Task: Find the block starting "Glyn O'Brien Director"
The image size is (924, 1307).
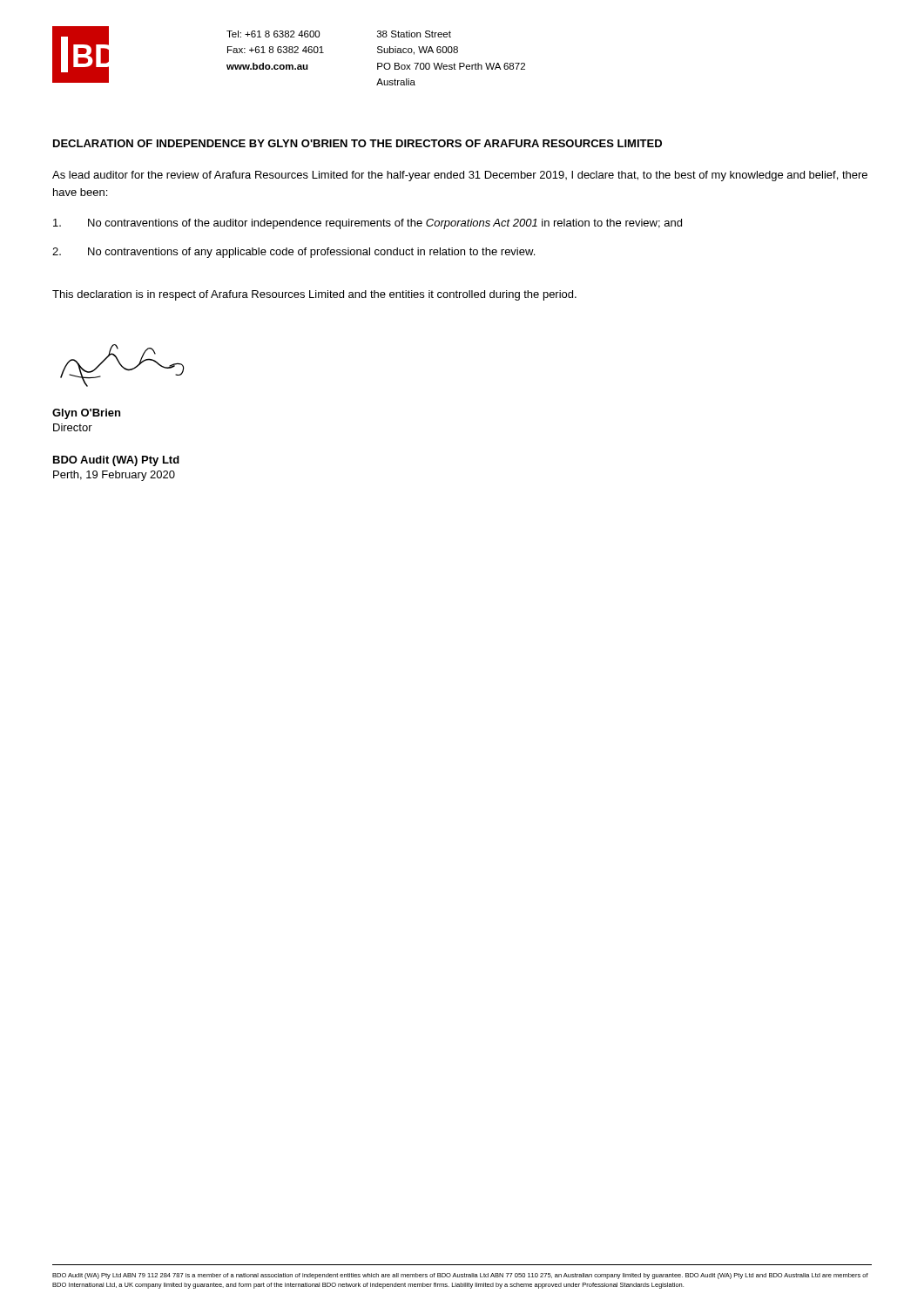Action: [86, 414]
